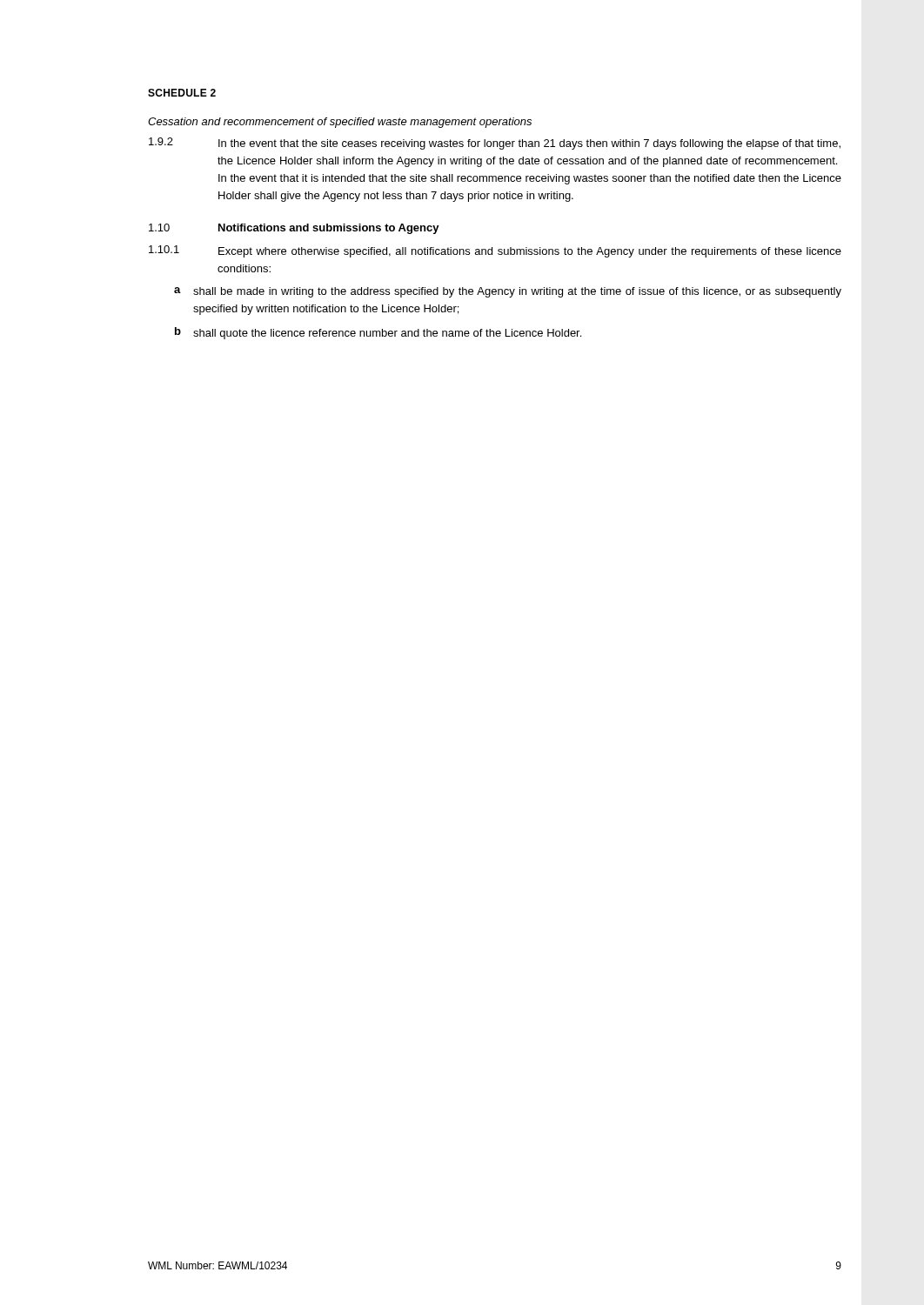Find the block starting "Notifications and submissions to Agency"
Image resolution: width=924 pixels, height=1305 pixels.
click(x=328, y=227)
